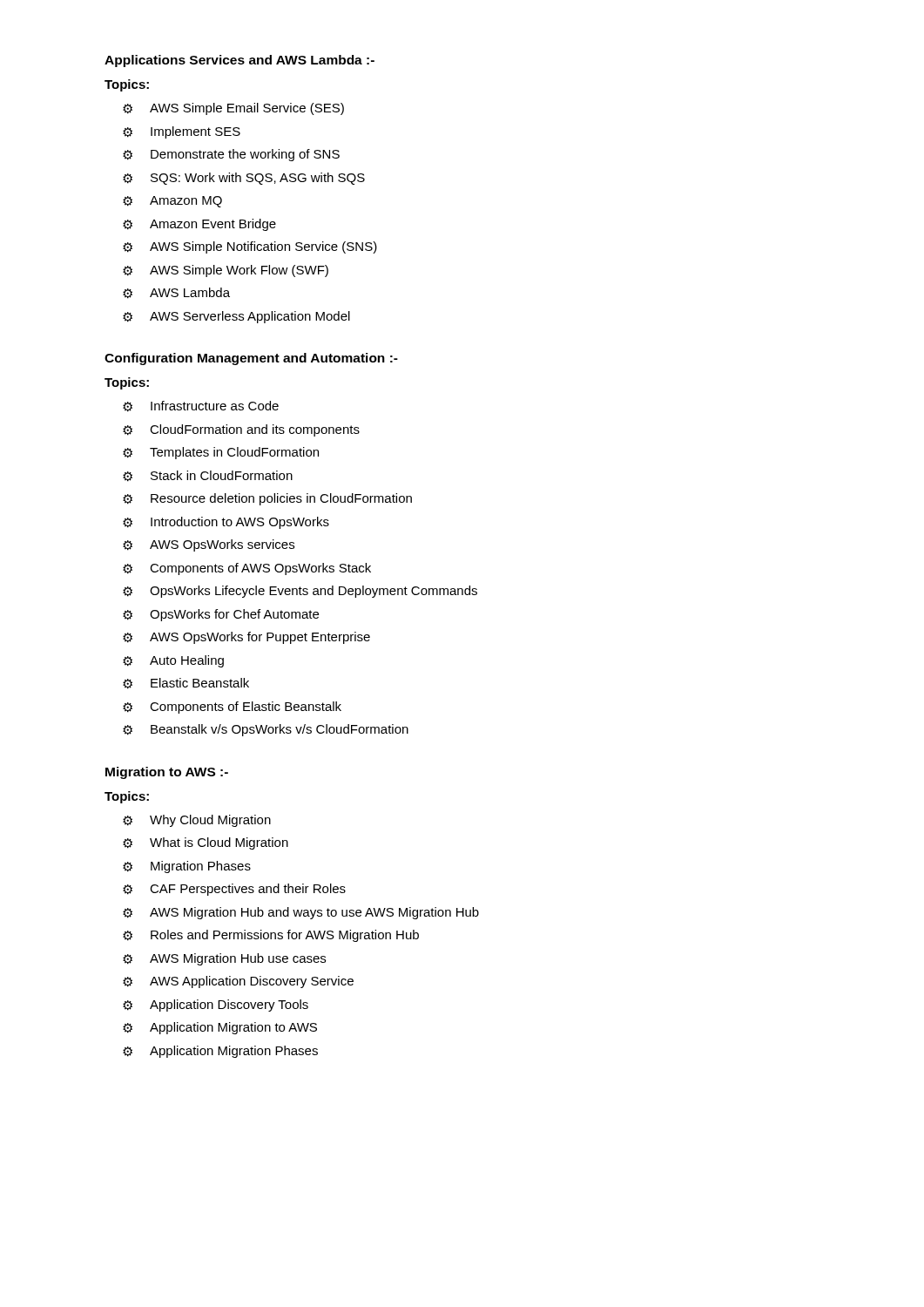Find the list item that says "⚙ Demonstrate the working of"

tap(231, 154)
